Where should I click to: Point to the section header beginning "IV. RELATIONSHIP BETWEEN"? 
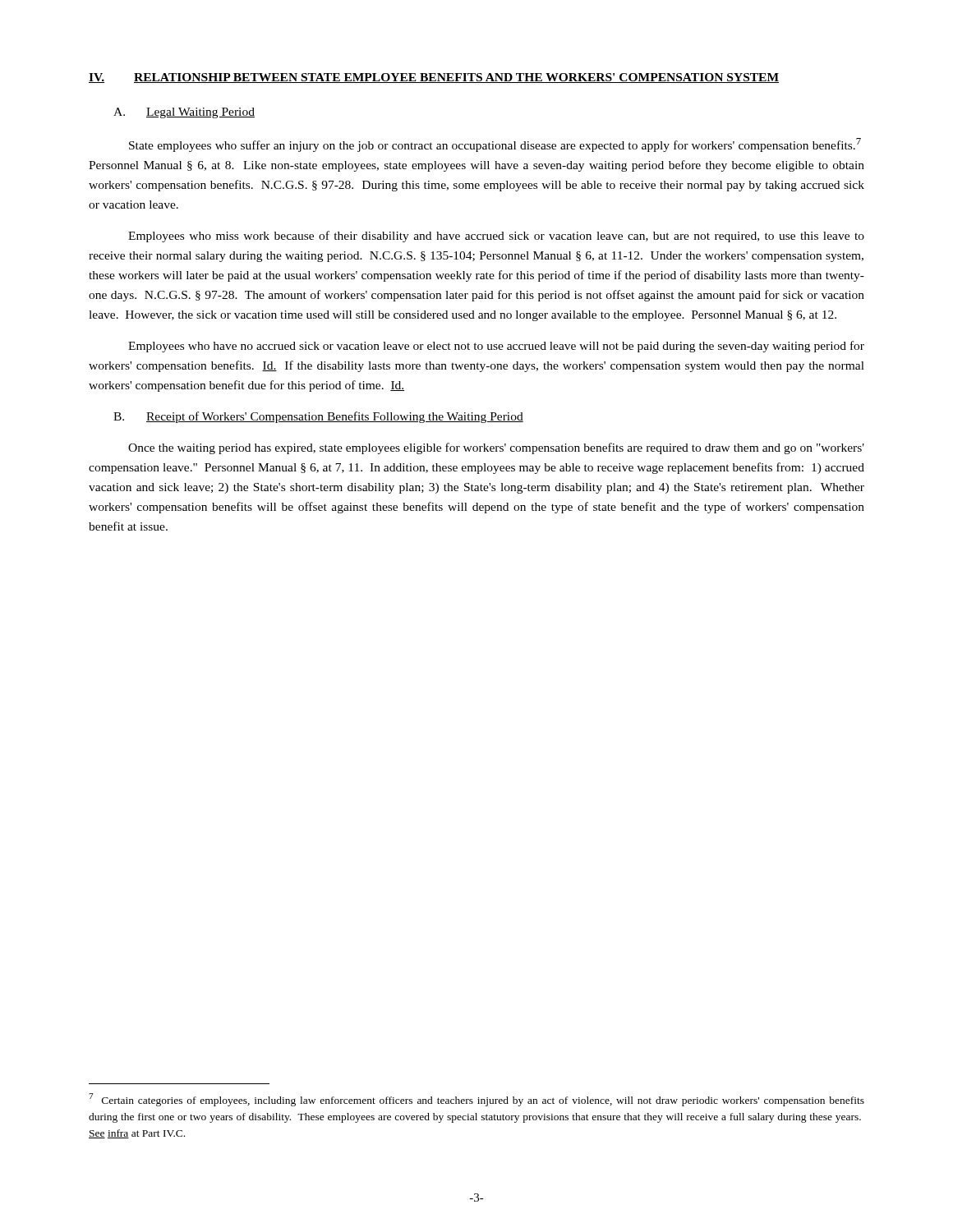pos(434,77)
